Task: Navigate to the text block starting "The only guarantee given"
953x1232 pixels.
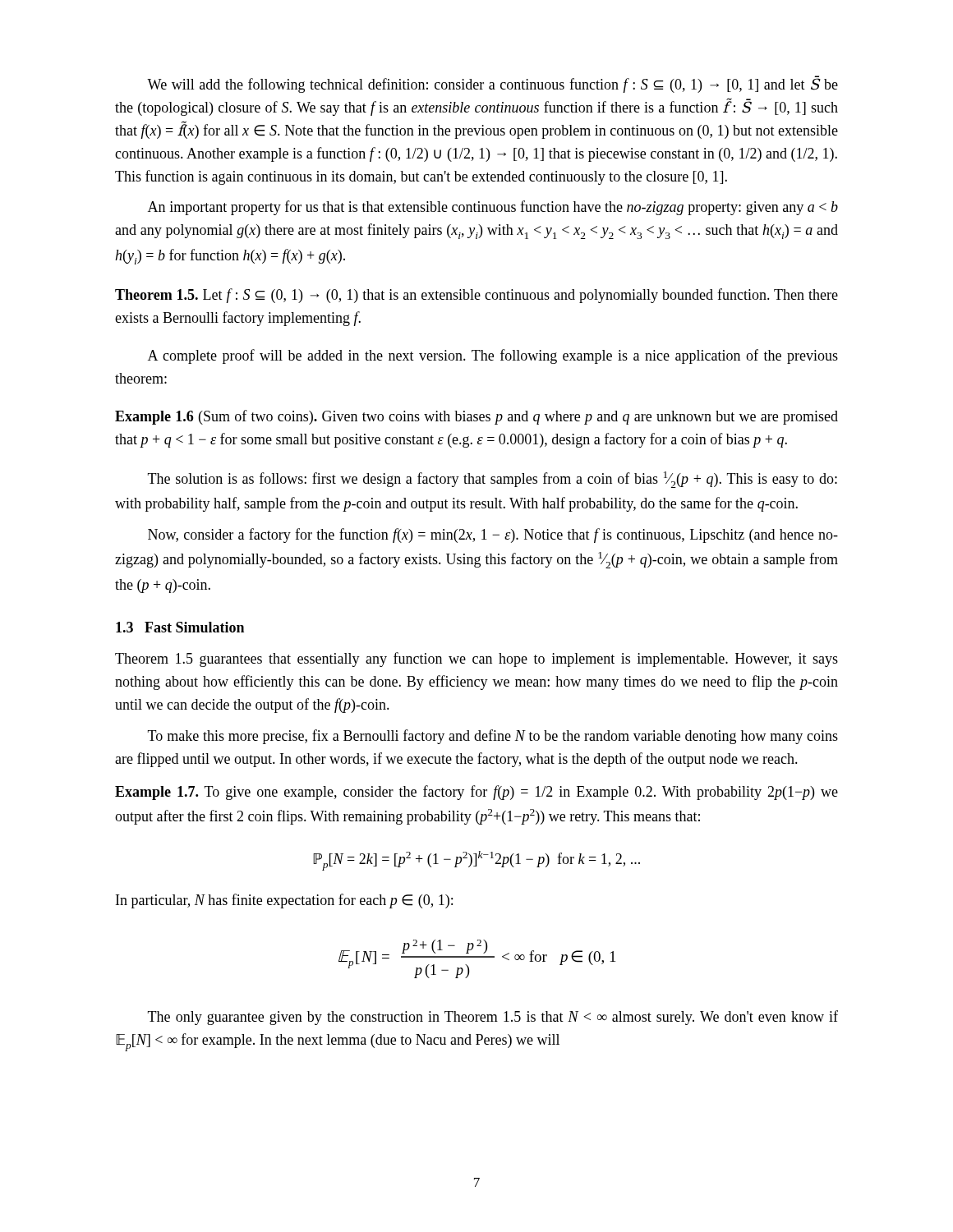Action: 476,1030
